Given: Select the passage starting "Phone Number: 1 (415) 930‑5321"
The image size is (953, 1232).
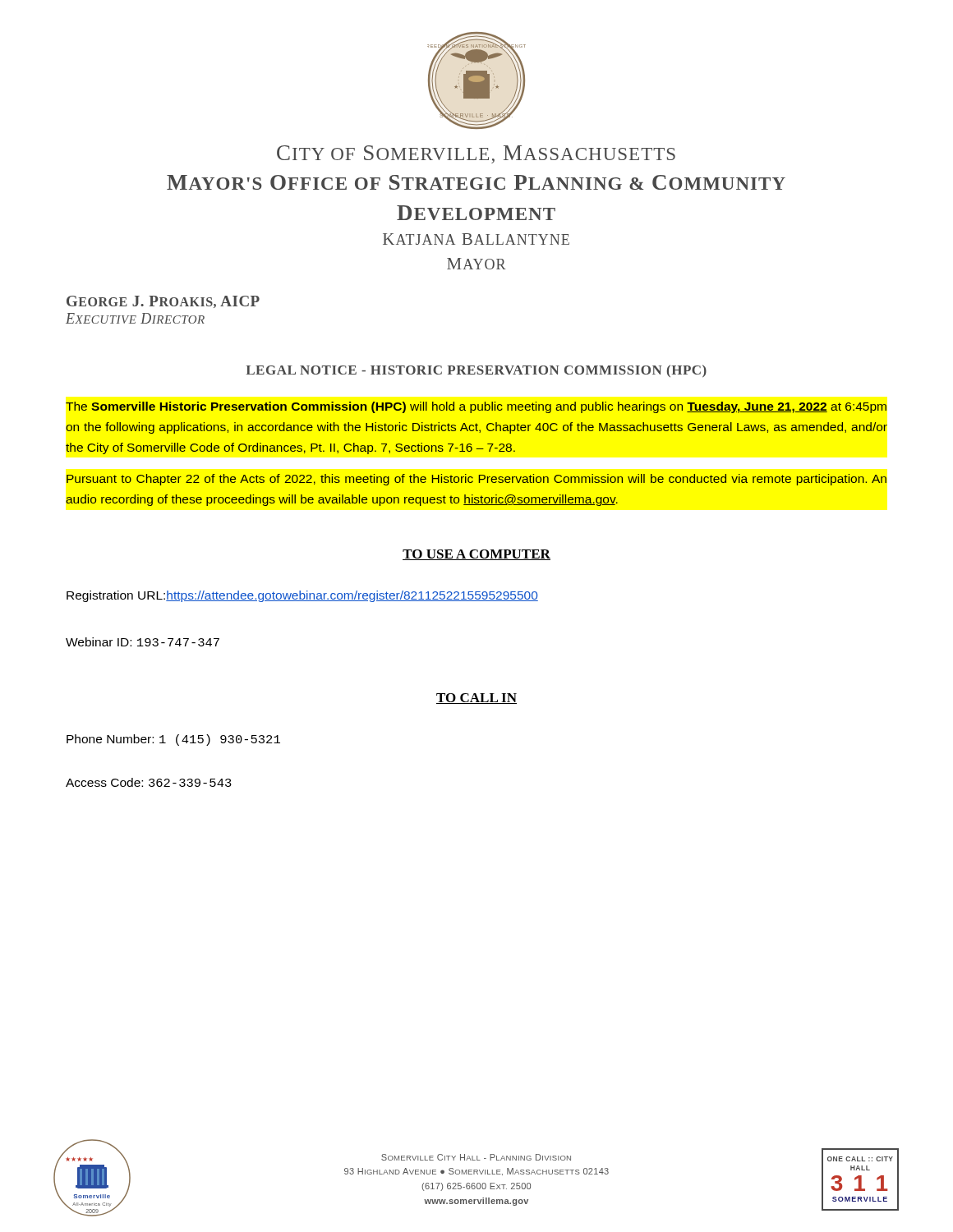Looking at the screenshot, I should pyautogui.click(x=173, y=739).
